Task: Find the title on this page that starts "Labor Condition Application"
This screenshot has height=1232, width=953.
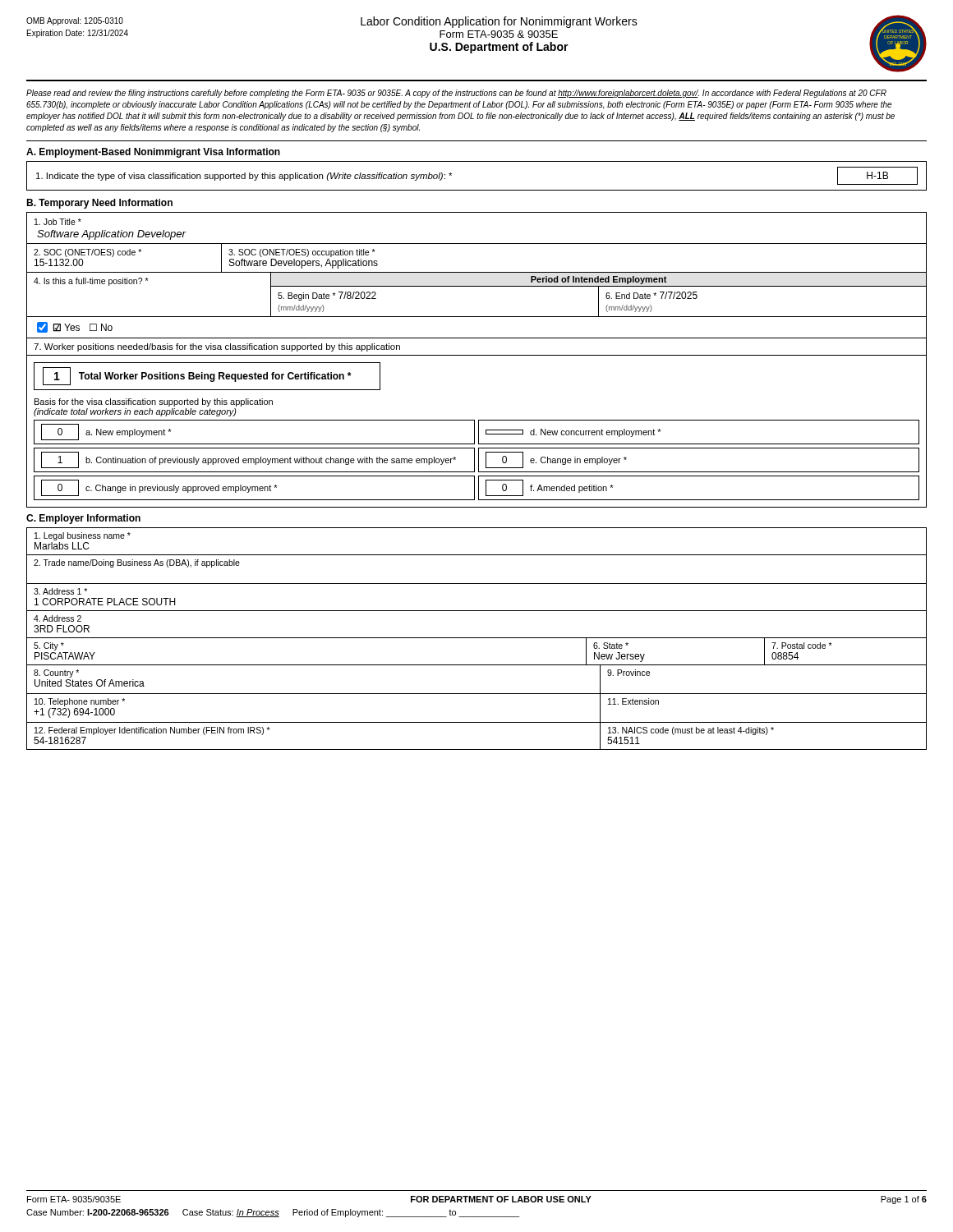Action: (499, 34)
